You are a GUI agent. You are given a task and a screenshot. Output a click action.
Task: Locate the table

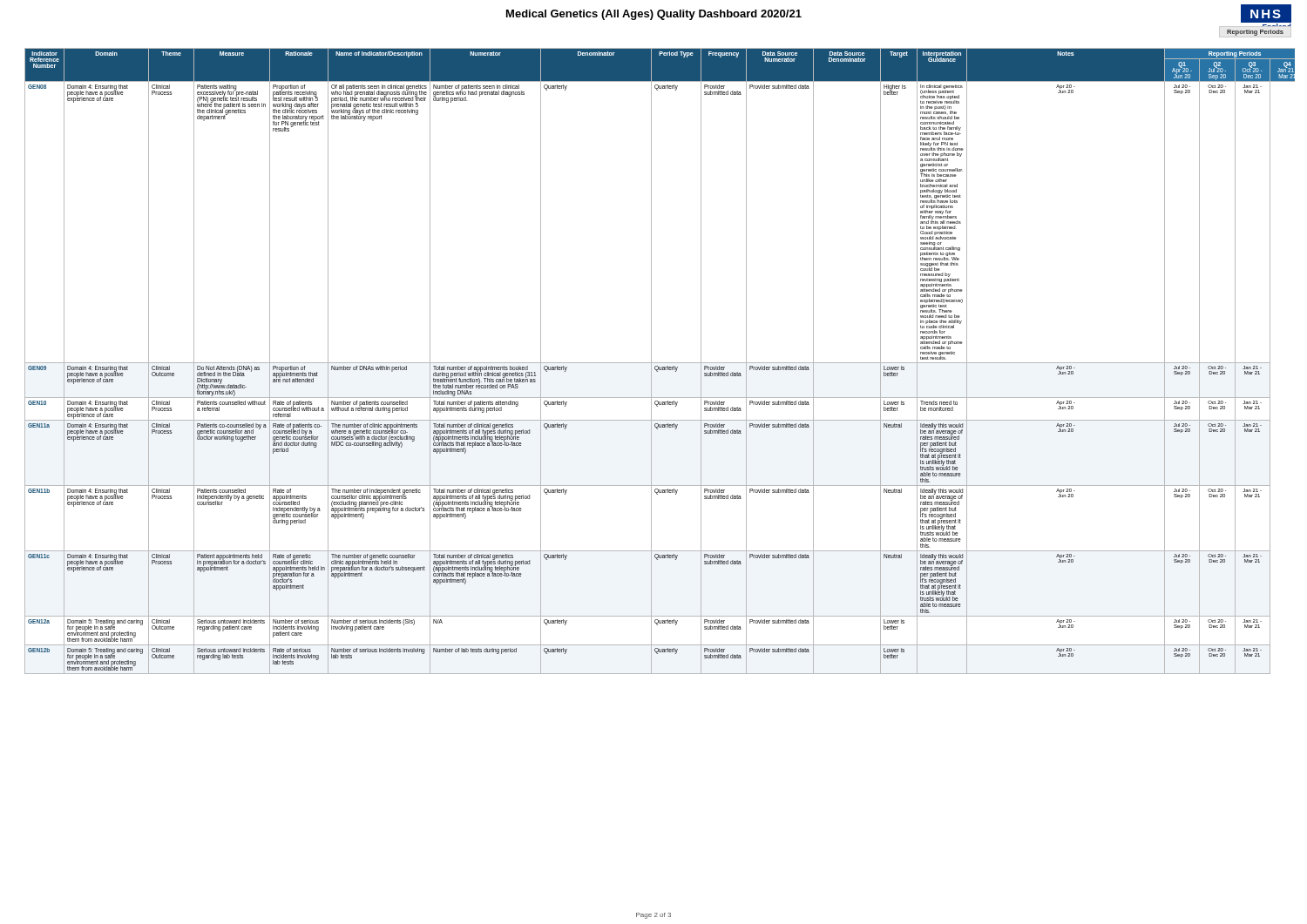click(654, 361)
